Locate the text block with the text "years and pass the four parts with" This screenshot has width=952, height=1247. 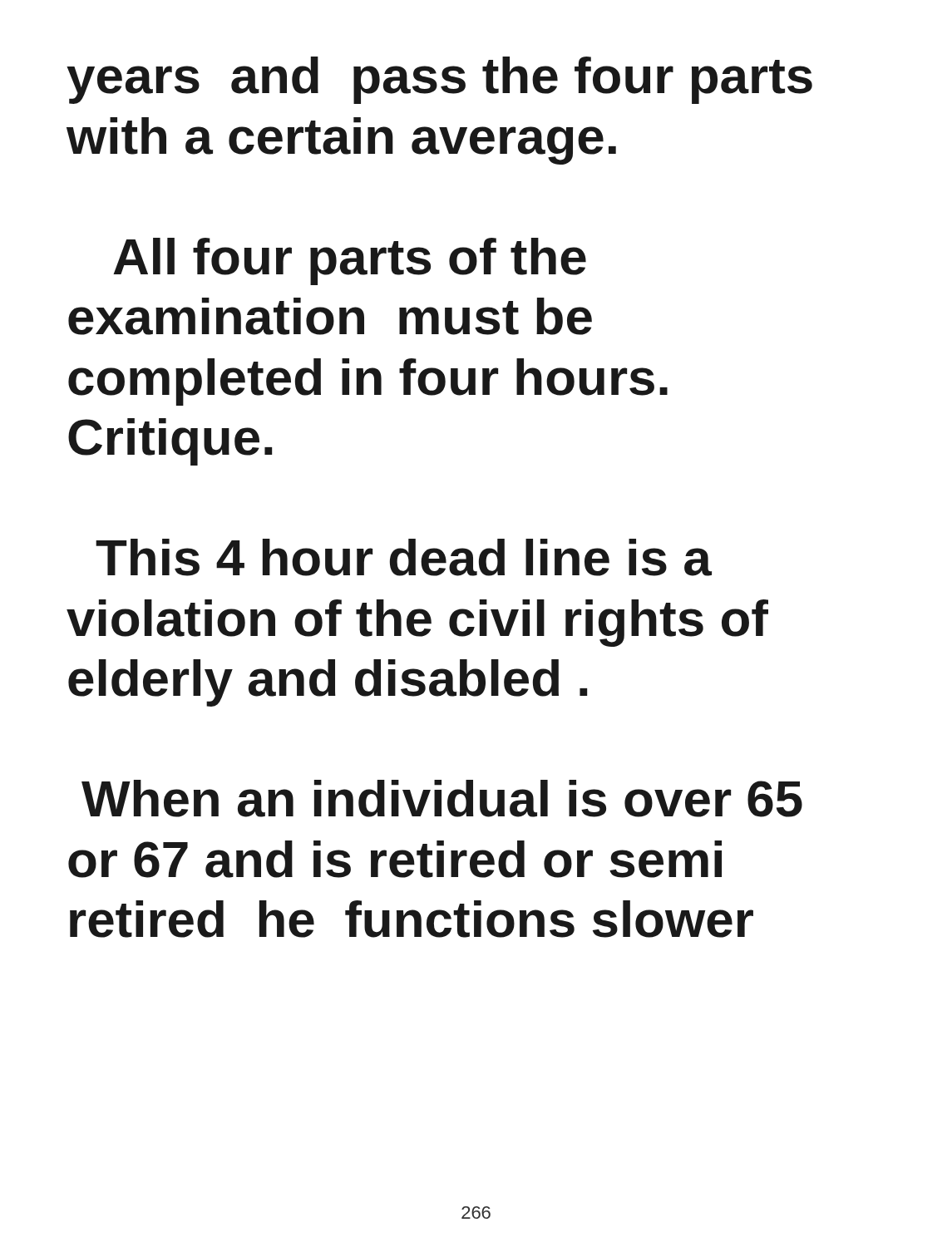(439, 80)
